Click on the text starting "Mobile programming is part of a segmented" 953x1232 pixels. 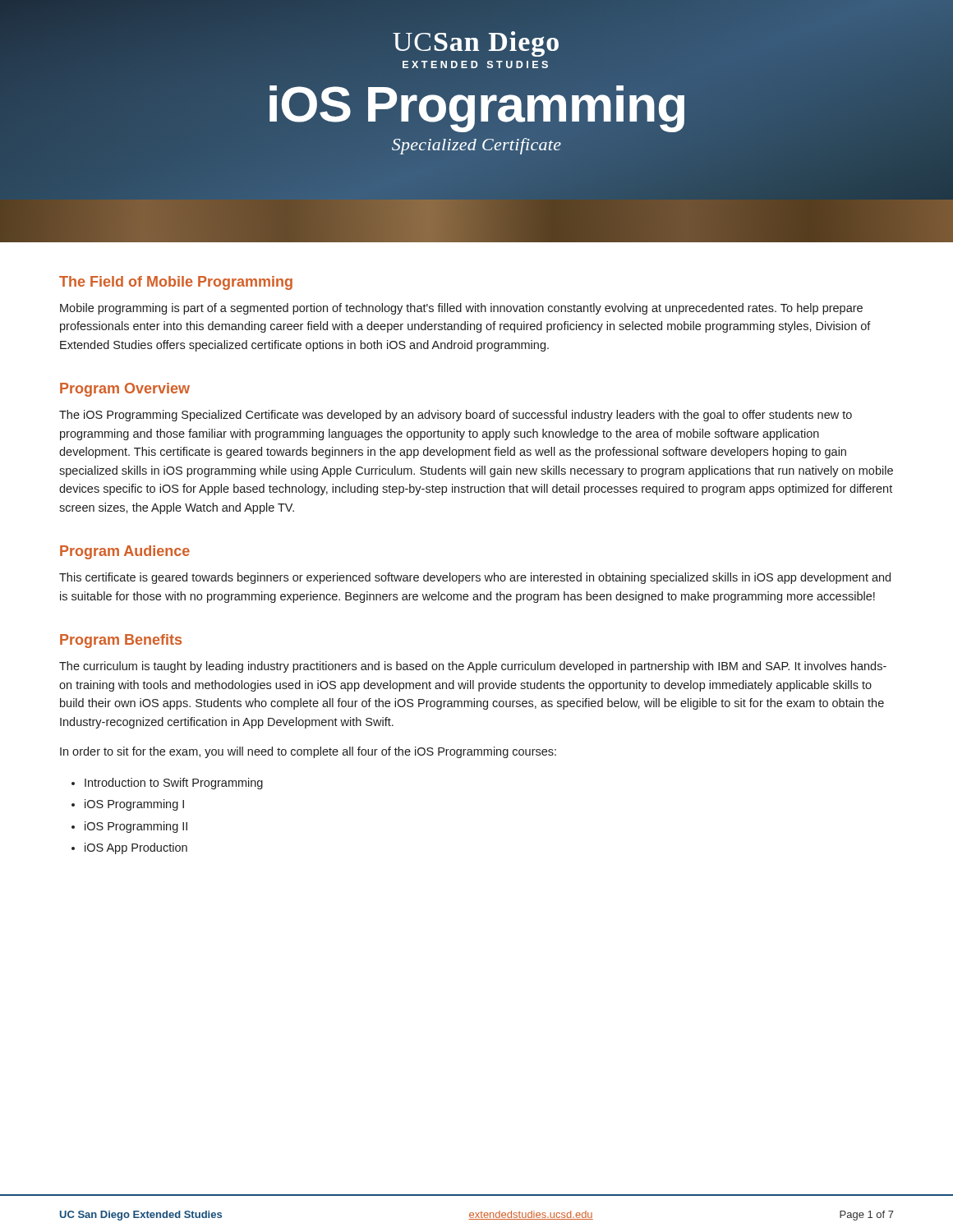click(x=476, y=327)
